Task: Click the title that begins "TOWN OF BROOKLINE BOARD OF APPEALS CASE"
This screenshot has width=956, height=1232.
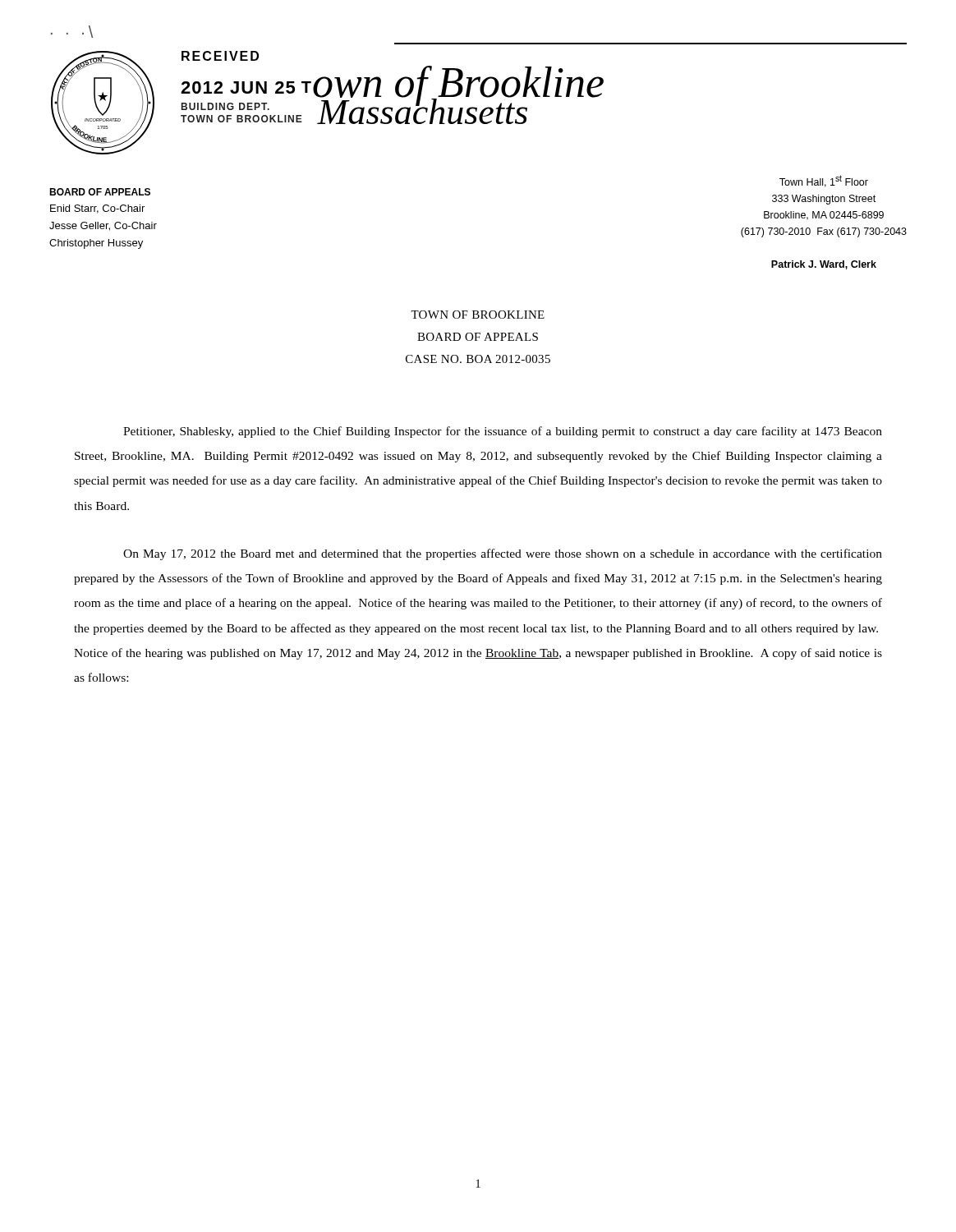Action: click(478, 337)
